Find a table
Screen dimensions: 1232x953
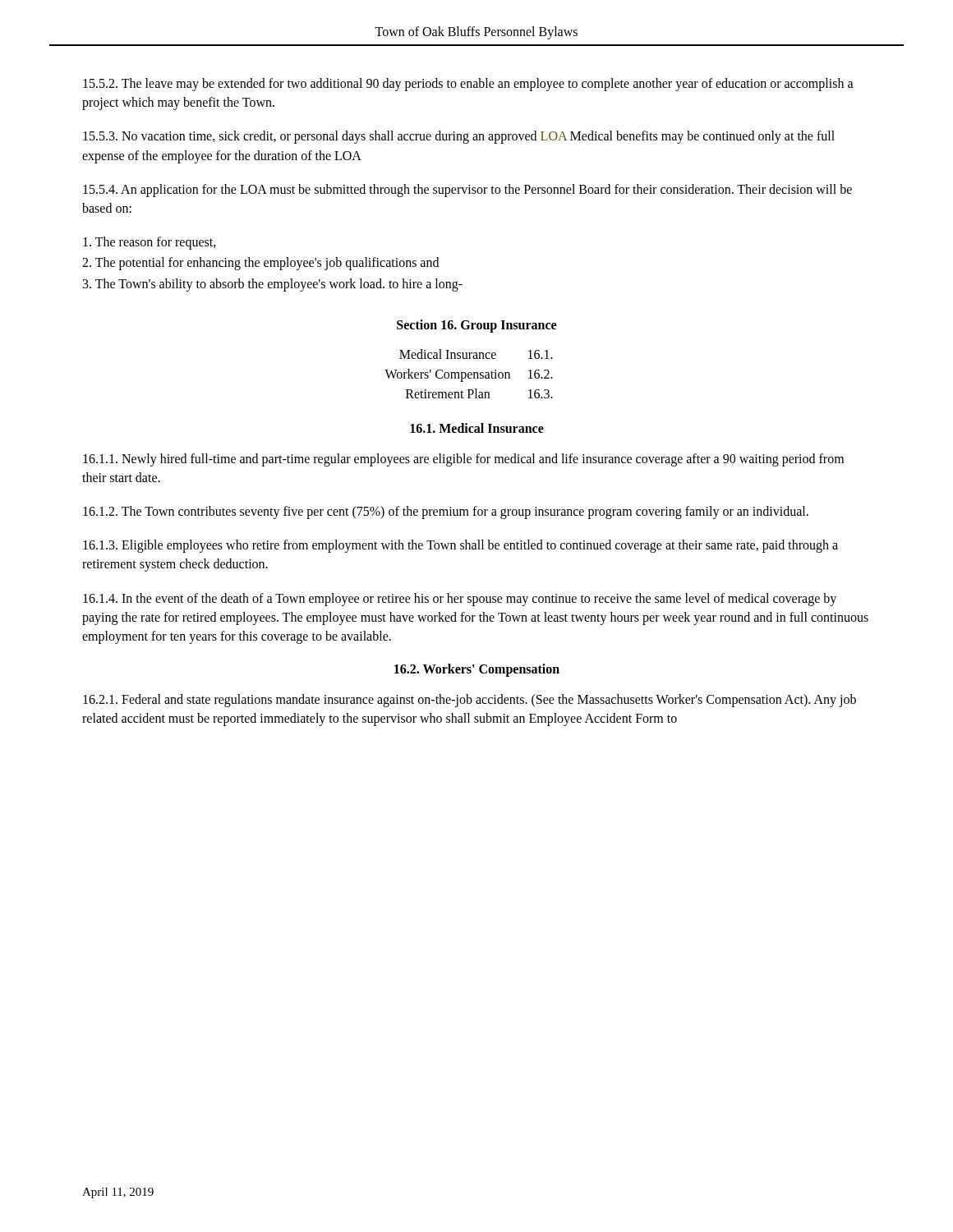click(x=476, y=374)
